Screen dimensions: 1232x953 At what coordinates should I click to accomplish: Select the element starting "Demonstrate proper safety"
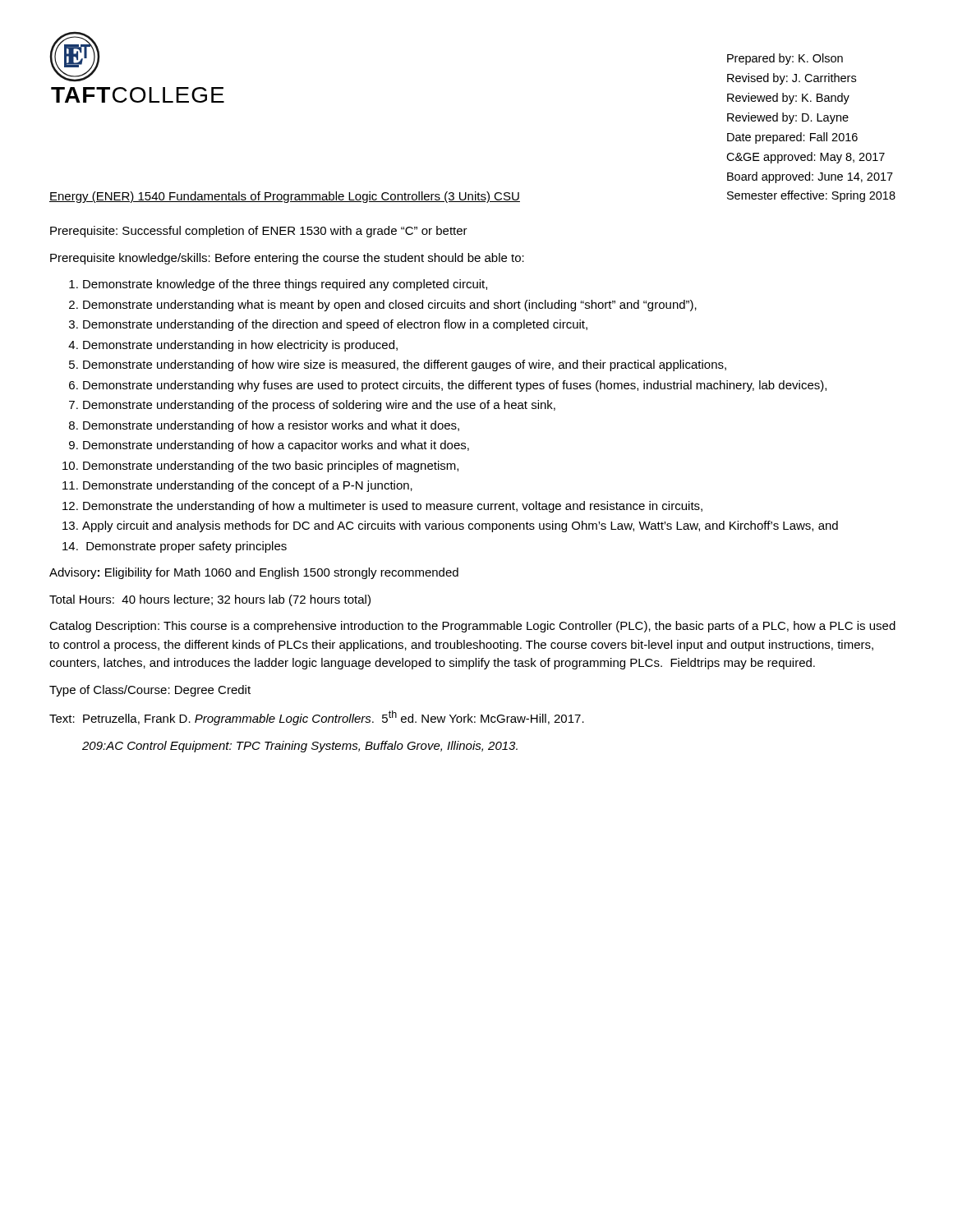[185, 545]
